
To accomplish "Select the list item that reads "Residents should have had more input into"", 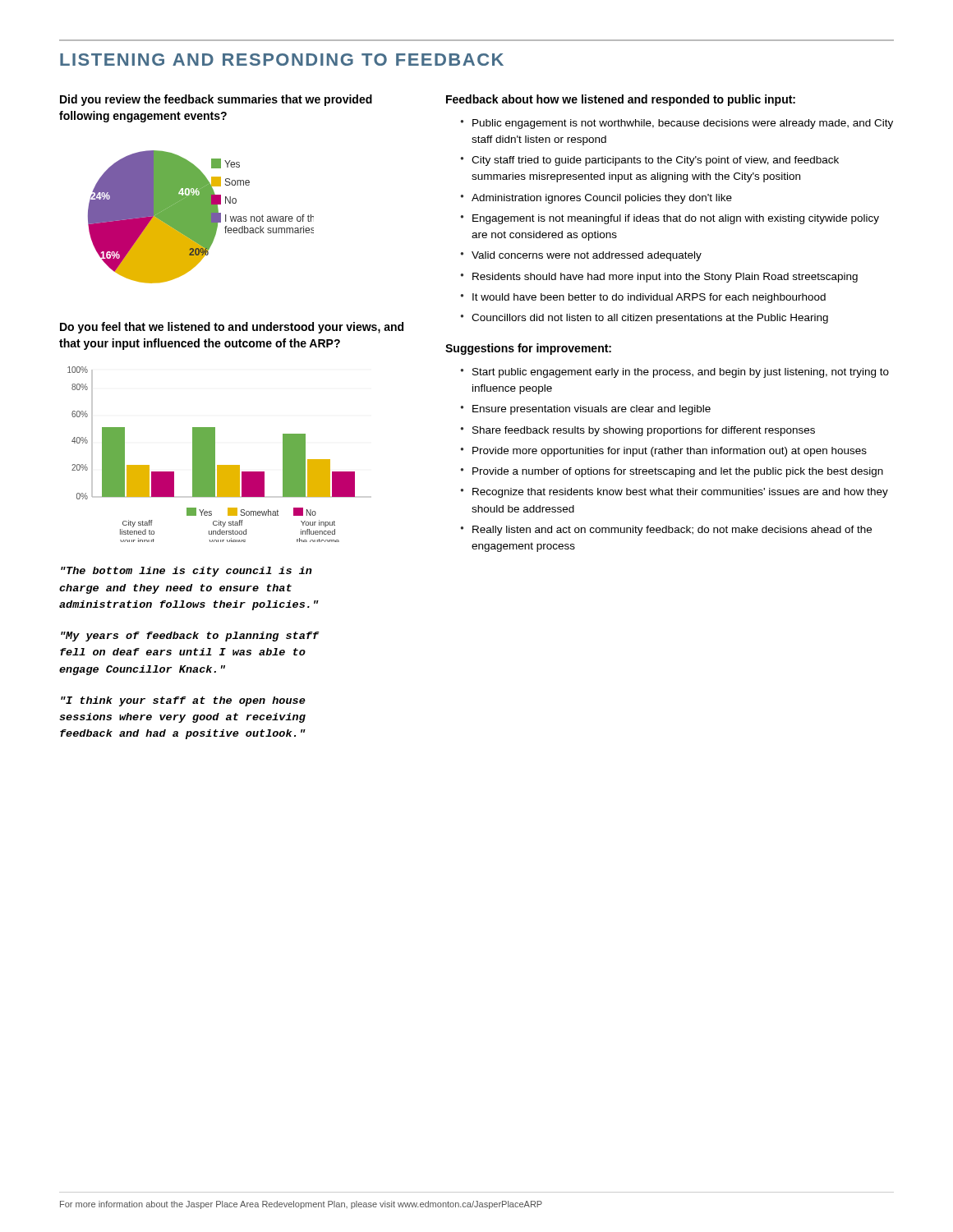I will coord(665,276).
